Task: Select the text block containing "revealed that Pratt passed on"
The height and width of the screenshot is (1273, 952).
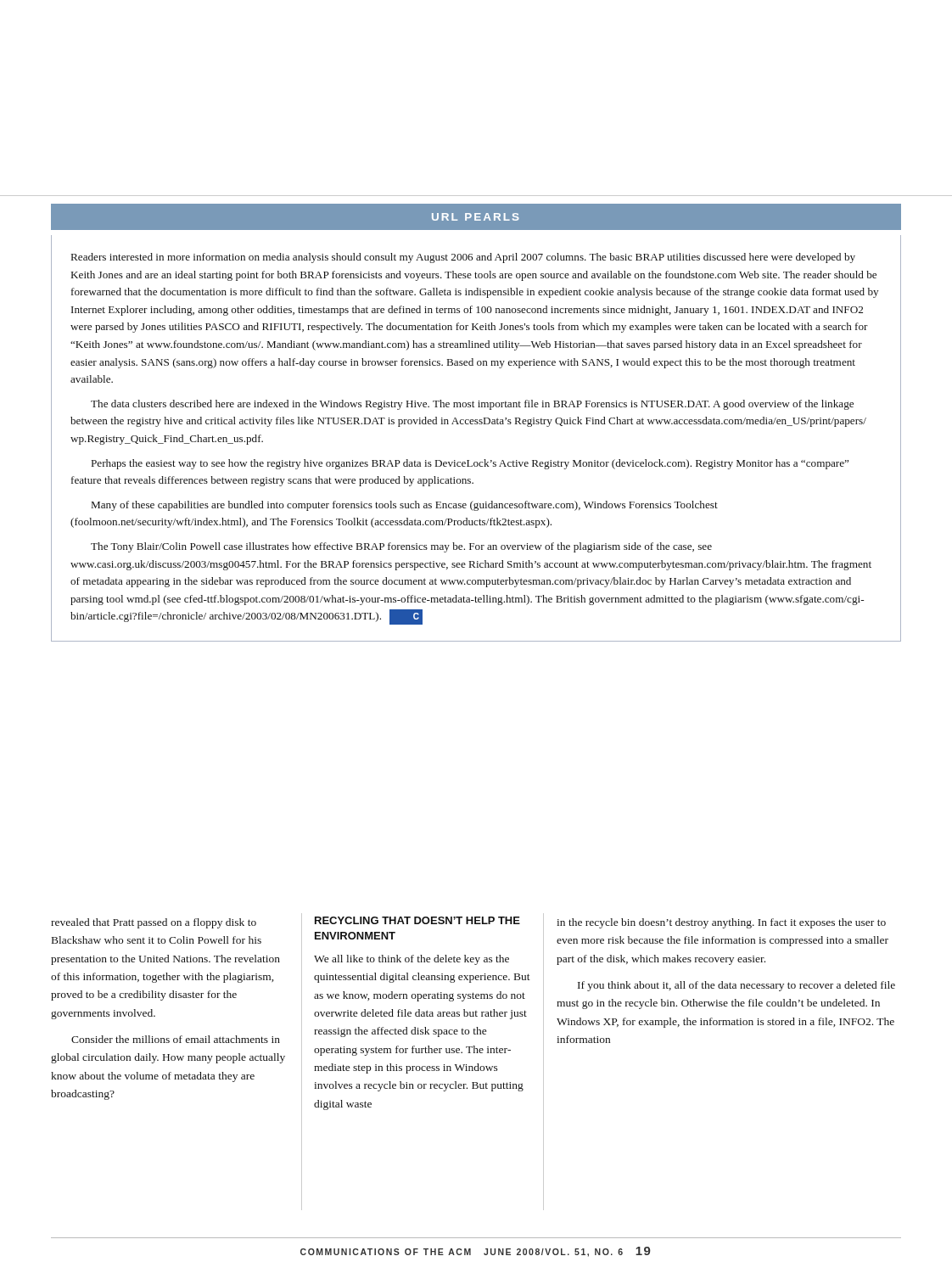Action: tap(170, 1008)
